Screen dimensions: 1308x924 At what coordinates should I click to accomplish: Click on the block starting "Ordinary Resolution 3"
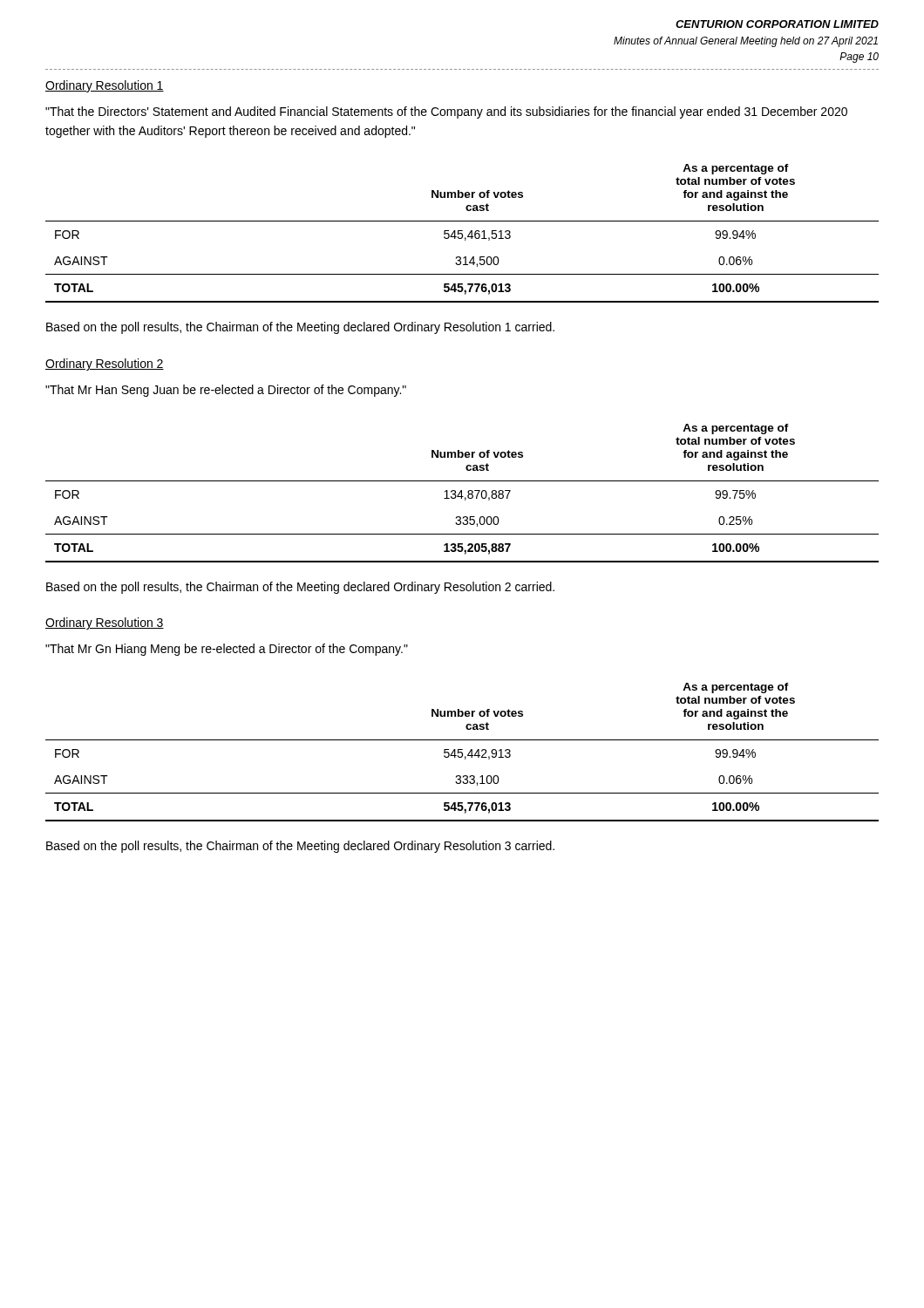click(x=104, y=623)
